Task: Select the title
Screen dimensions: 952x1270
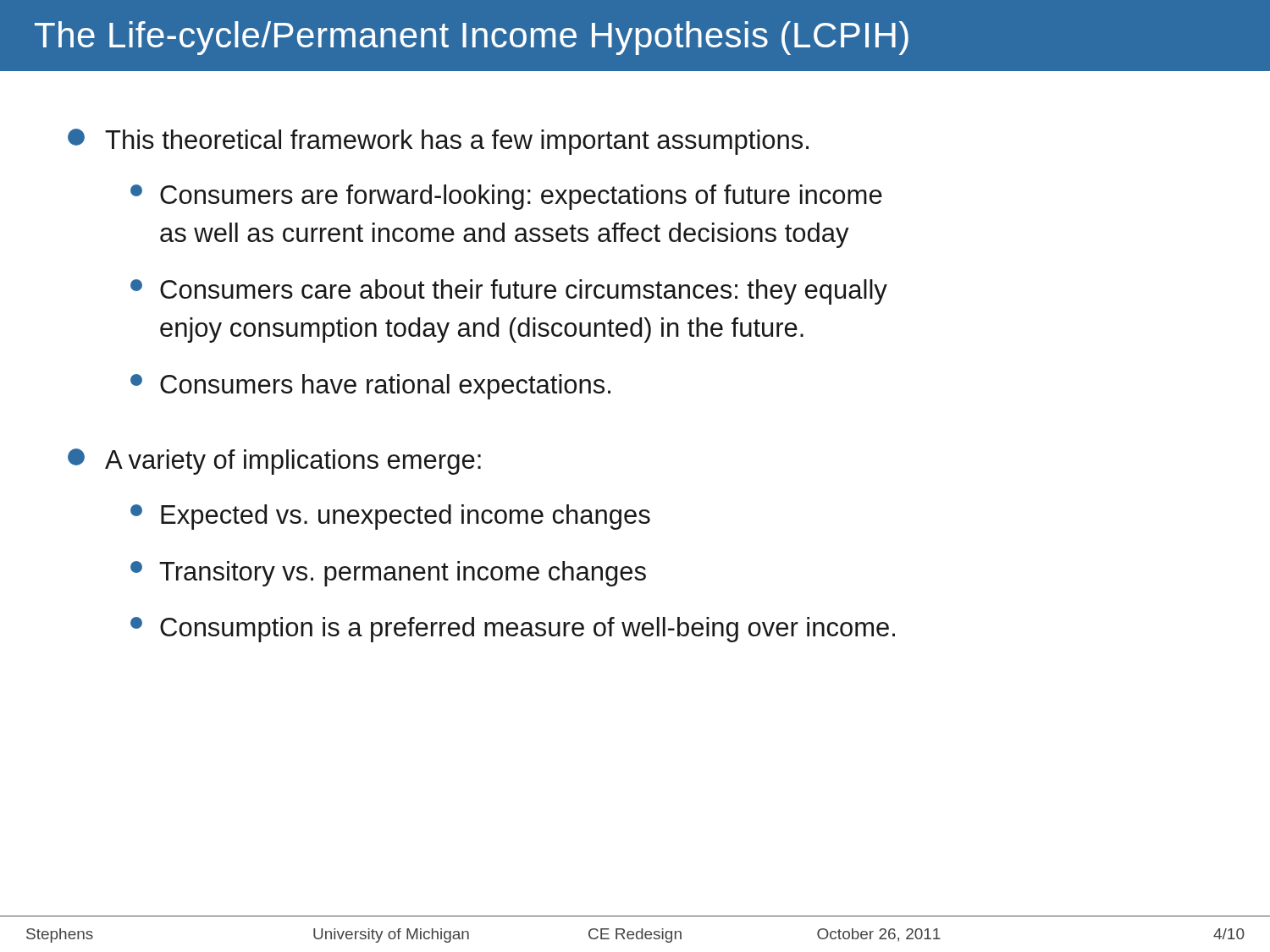Action: tap(635, 36)
